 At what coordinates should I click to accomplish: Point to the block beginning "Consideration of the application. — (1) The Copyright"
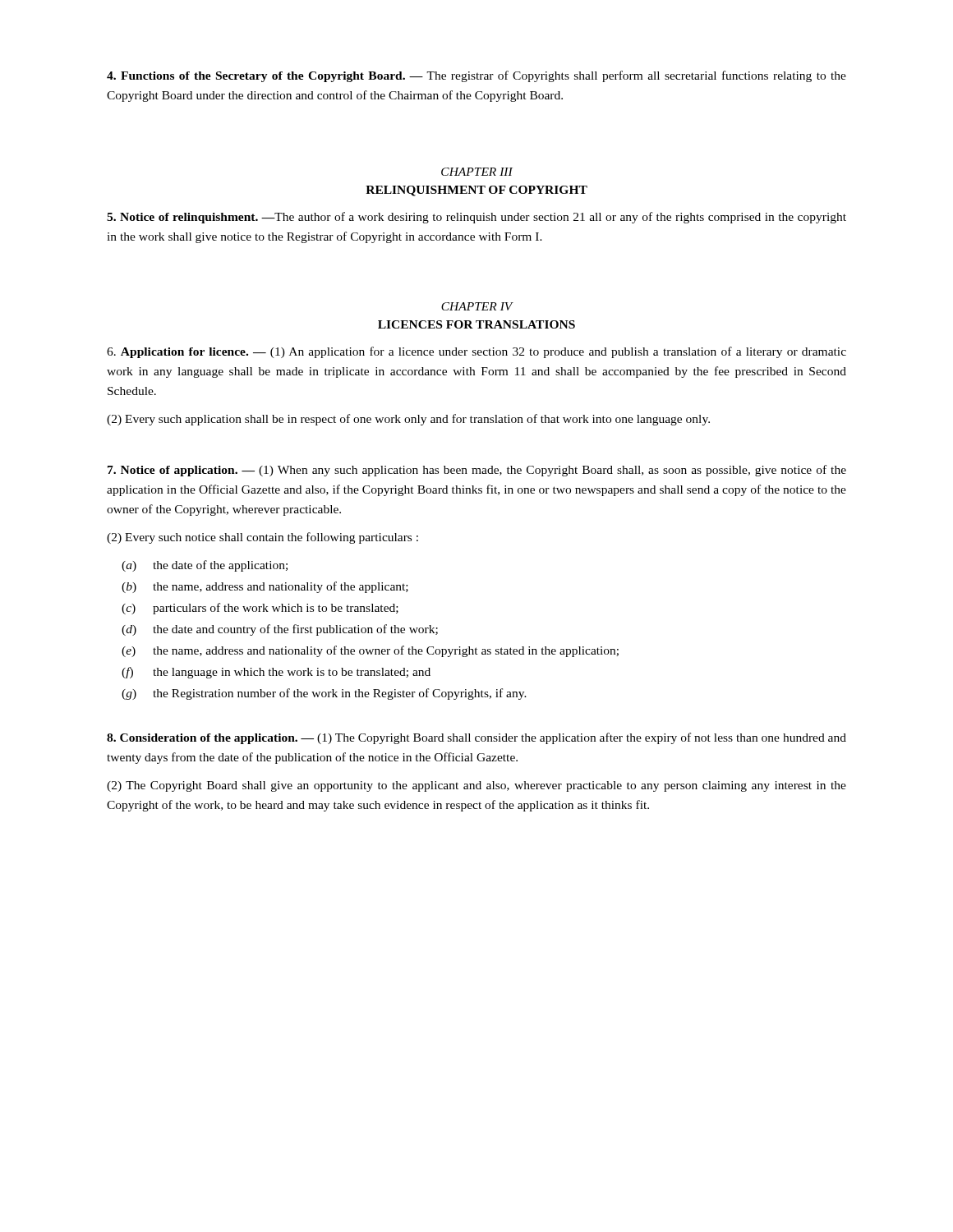(476, 747)
